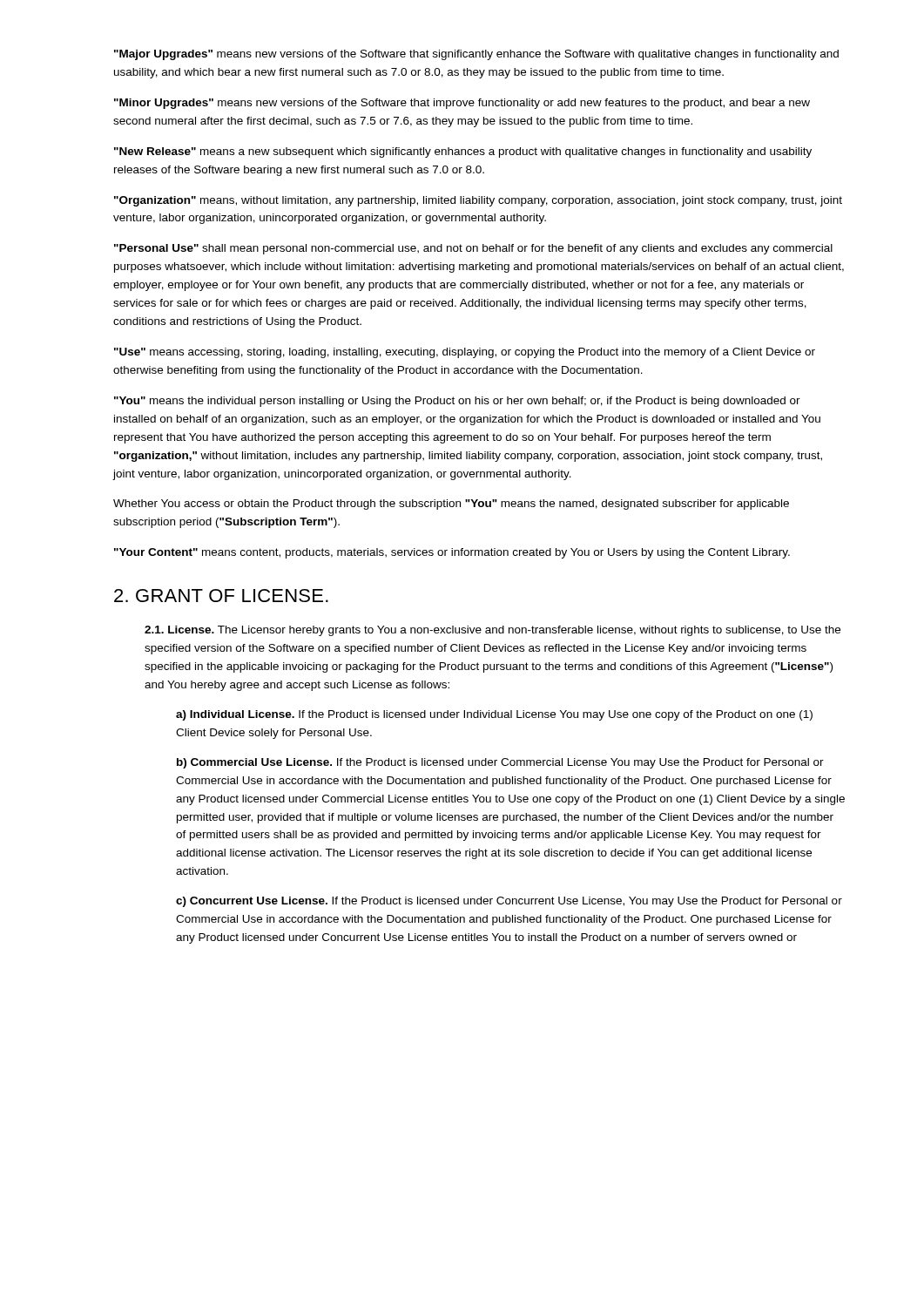Locate the text block that says ""You" means the individual"
This screenshot has width=924, height=1307.
pos(468,437)
